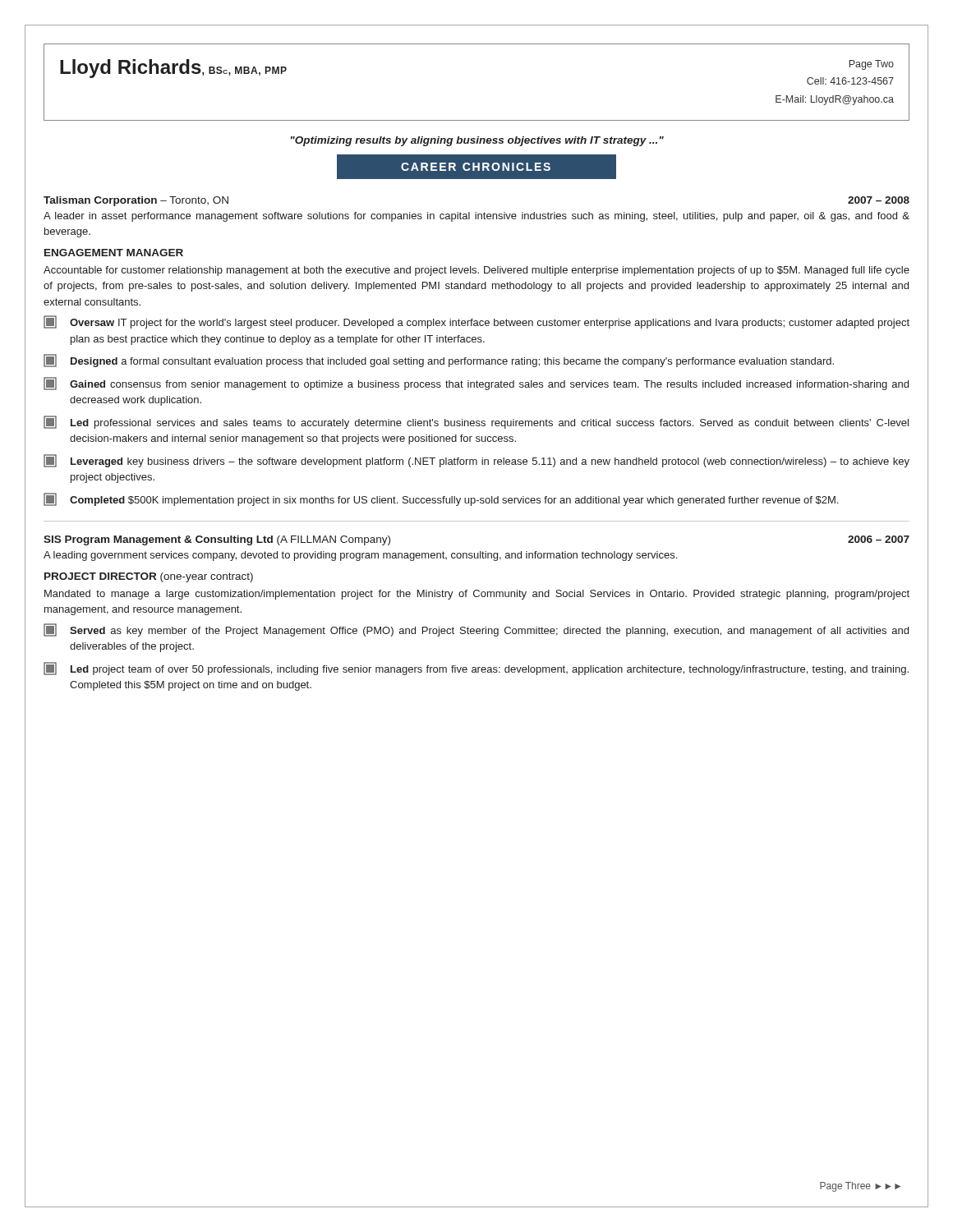The height and width of the screenshot is (1232, 953).
Task: Navigate to the element starting "ENGAGEMENT MANAGER"
Action: click(x=114, y=252)
